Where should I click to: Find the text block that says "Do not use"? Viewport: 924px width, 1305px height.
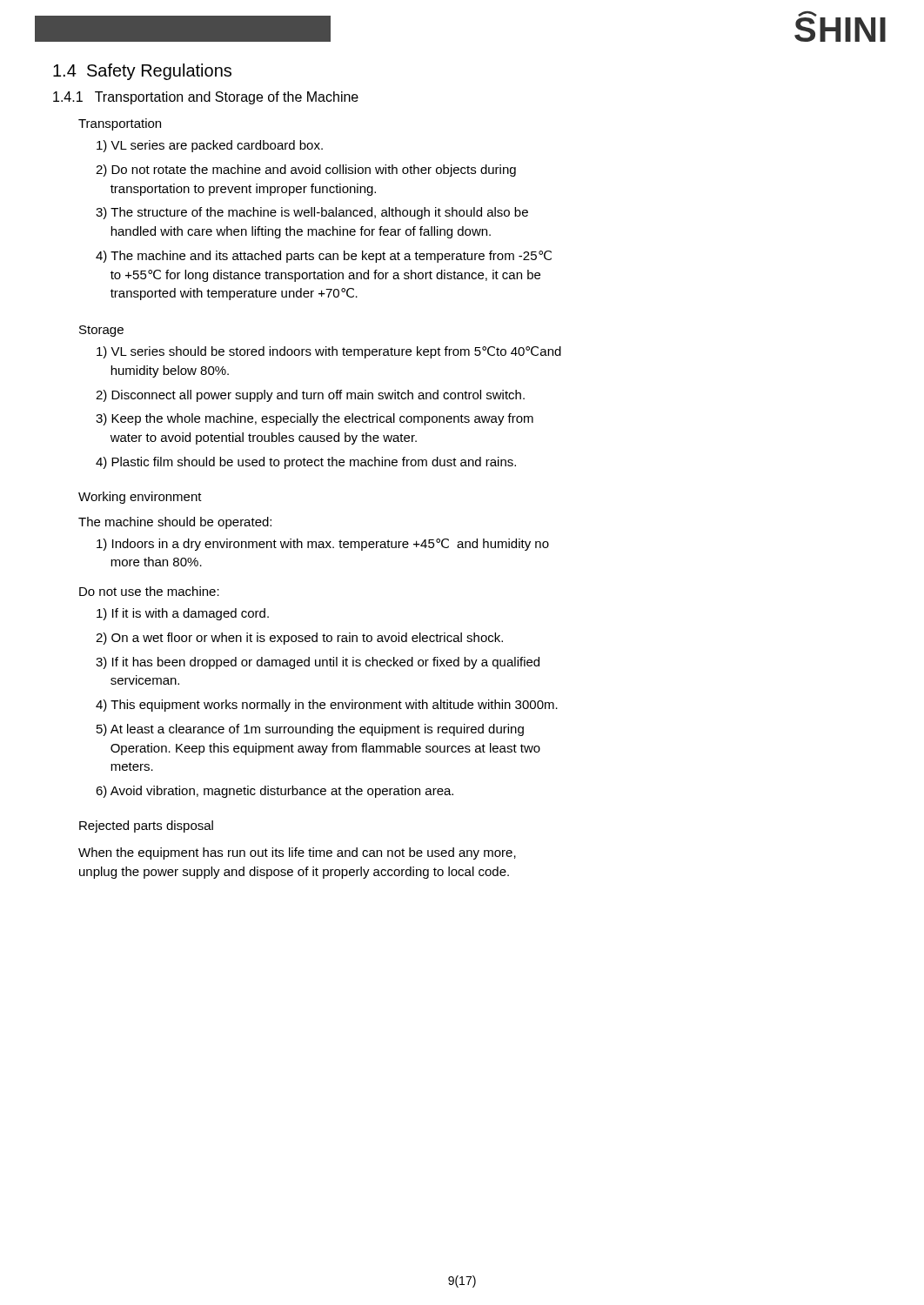[149, 591]
